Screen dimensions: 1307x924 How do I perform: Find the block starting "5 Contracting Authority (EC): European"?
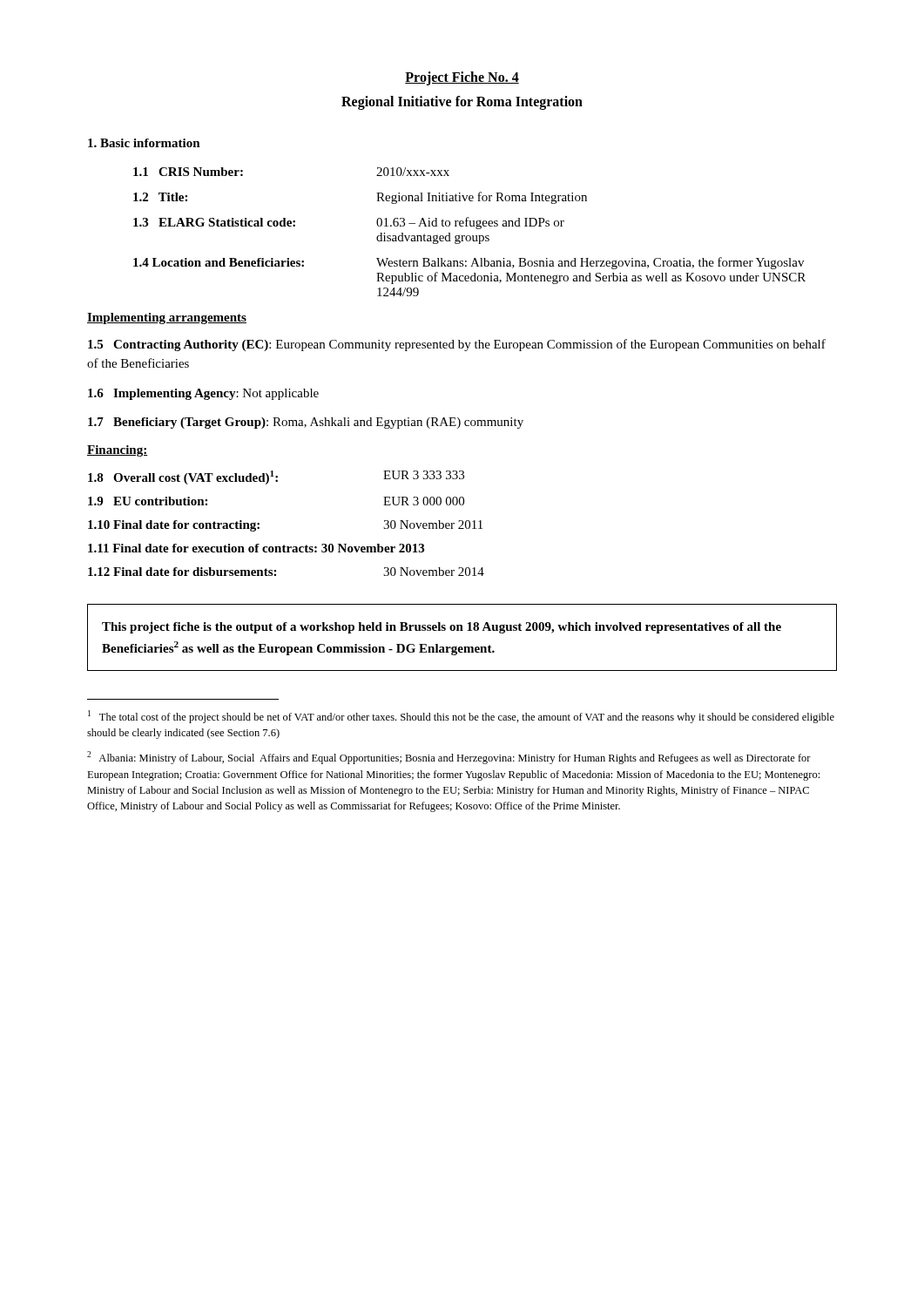[x=456, y=354]
